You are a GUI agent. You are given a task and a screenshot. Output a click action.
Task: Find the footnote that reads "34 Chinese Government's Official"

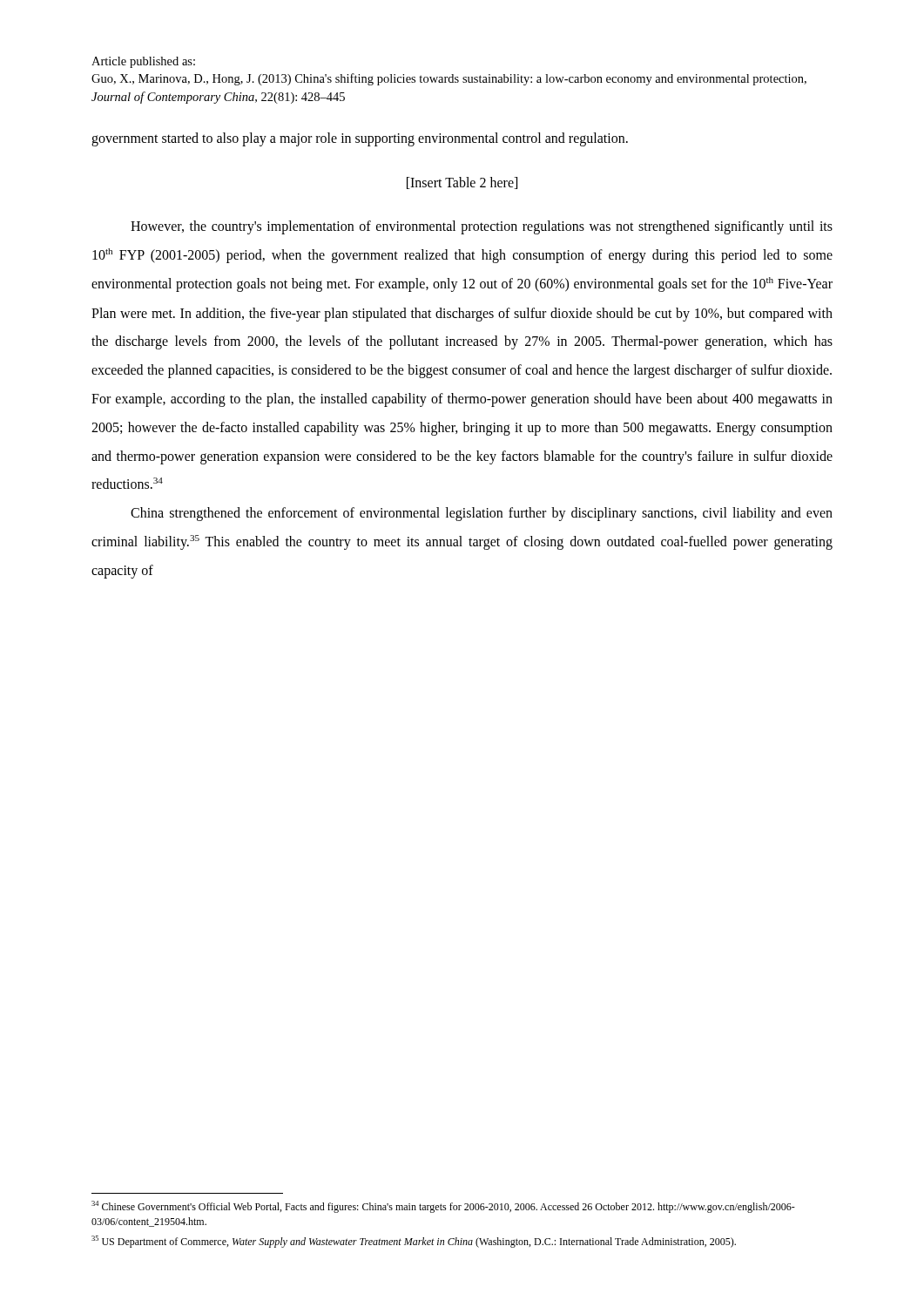click(443, 1214)
